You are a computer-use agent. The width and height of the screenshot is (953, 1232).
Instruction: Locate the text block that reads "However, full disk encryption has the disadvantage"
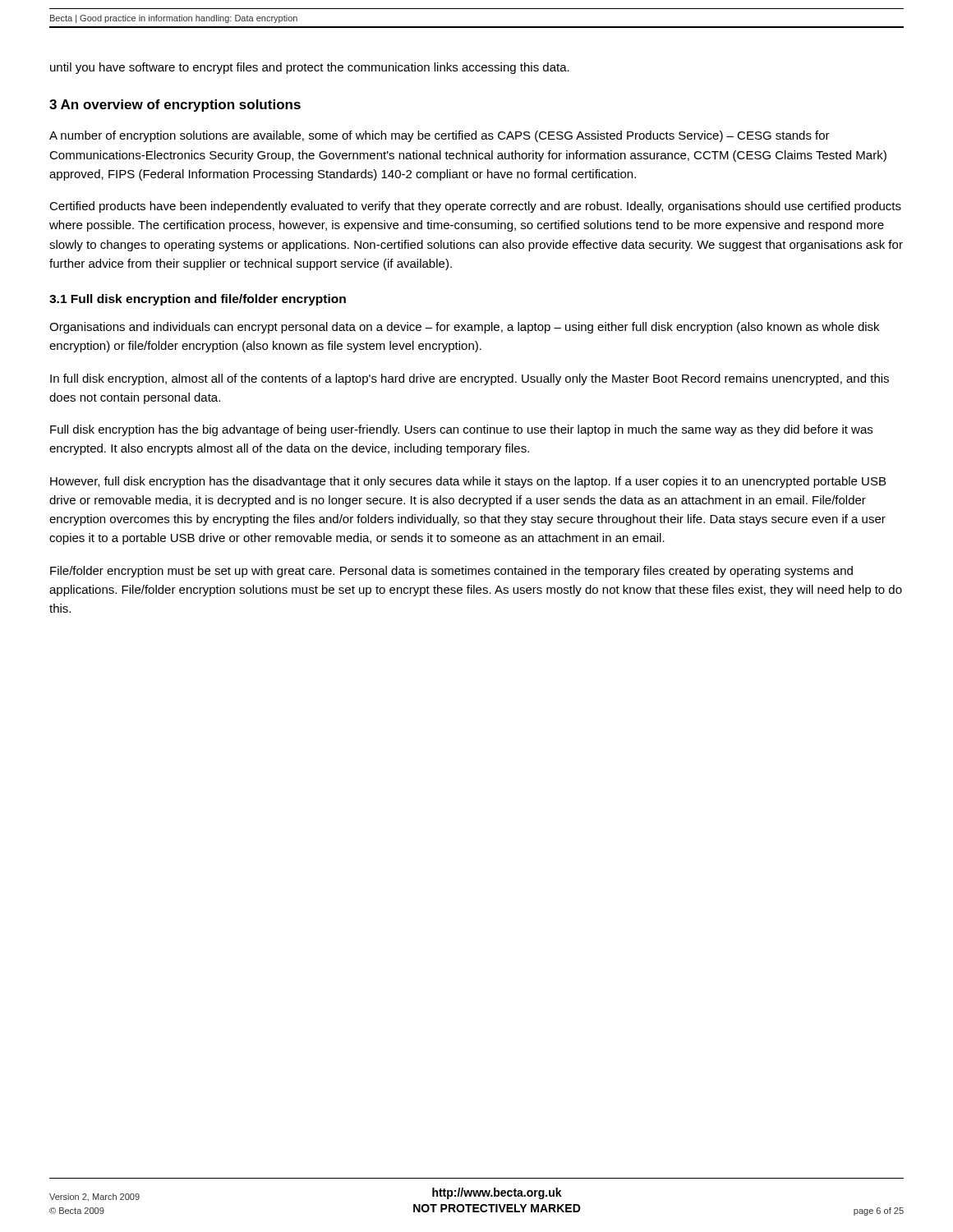468,509
